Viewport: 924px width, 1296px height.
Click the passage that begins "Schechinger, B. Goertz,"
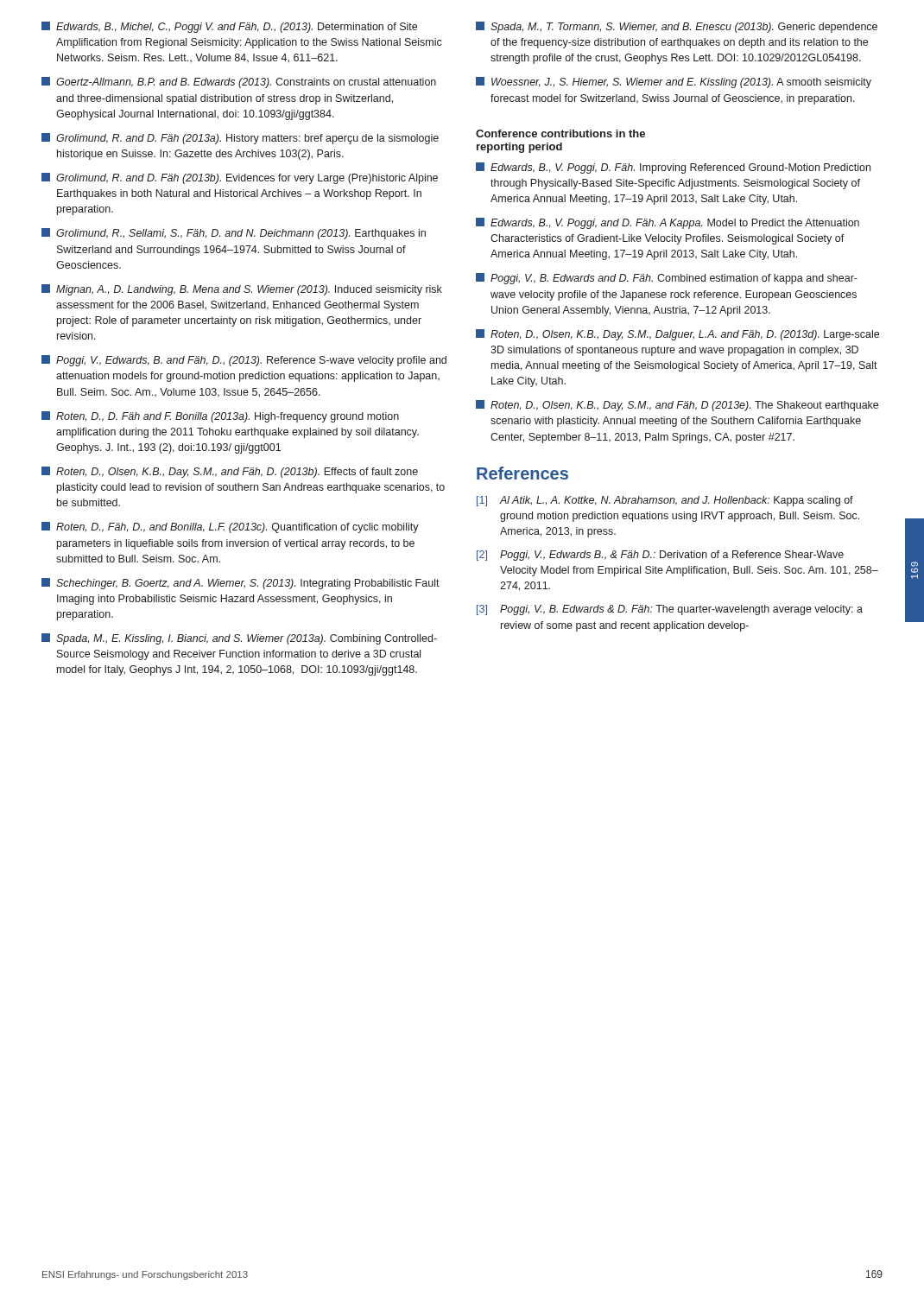tap(245, 599)
